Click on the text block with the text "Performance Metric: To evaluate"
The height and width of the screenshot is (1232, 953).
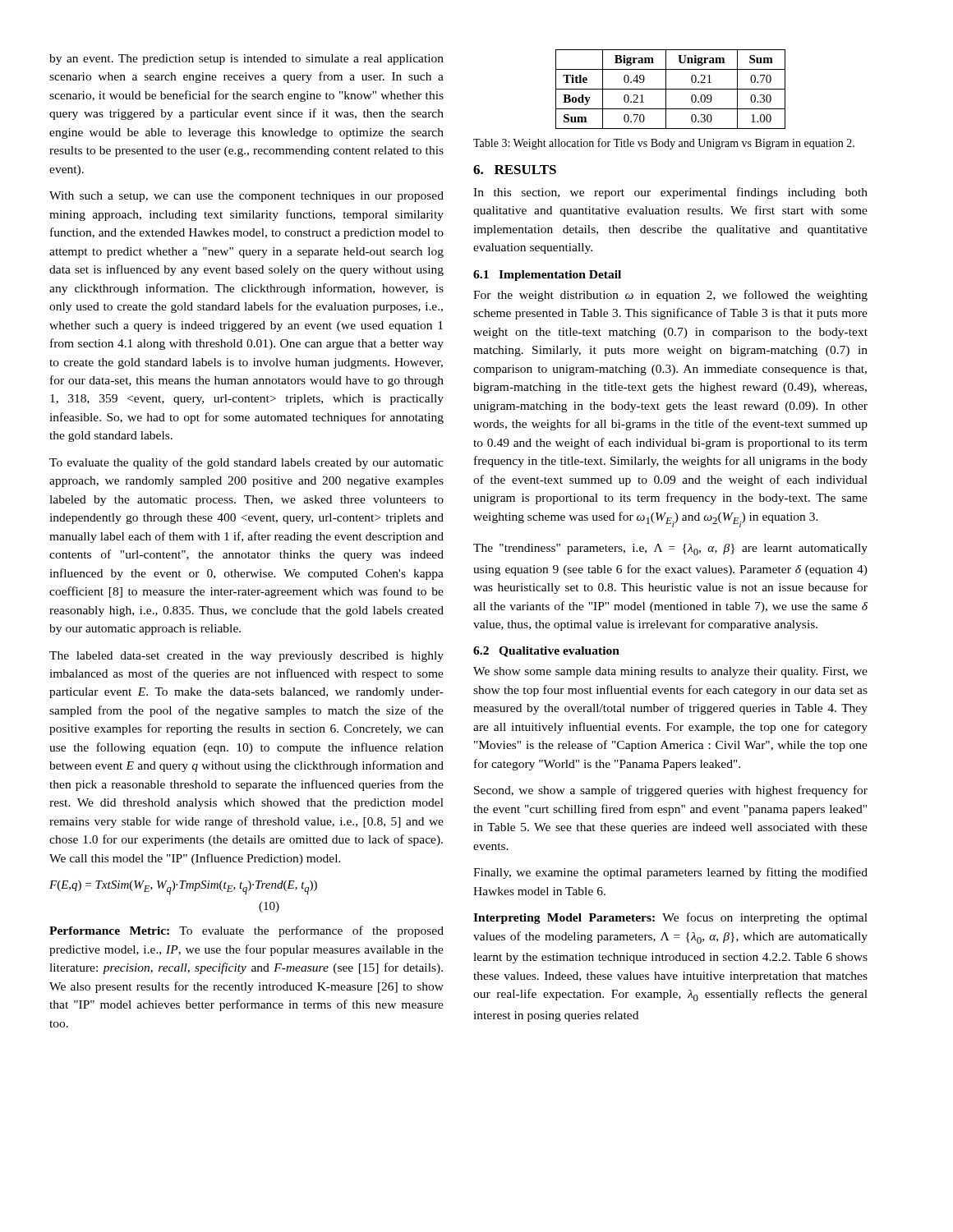click(x=246, y=977)
